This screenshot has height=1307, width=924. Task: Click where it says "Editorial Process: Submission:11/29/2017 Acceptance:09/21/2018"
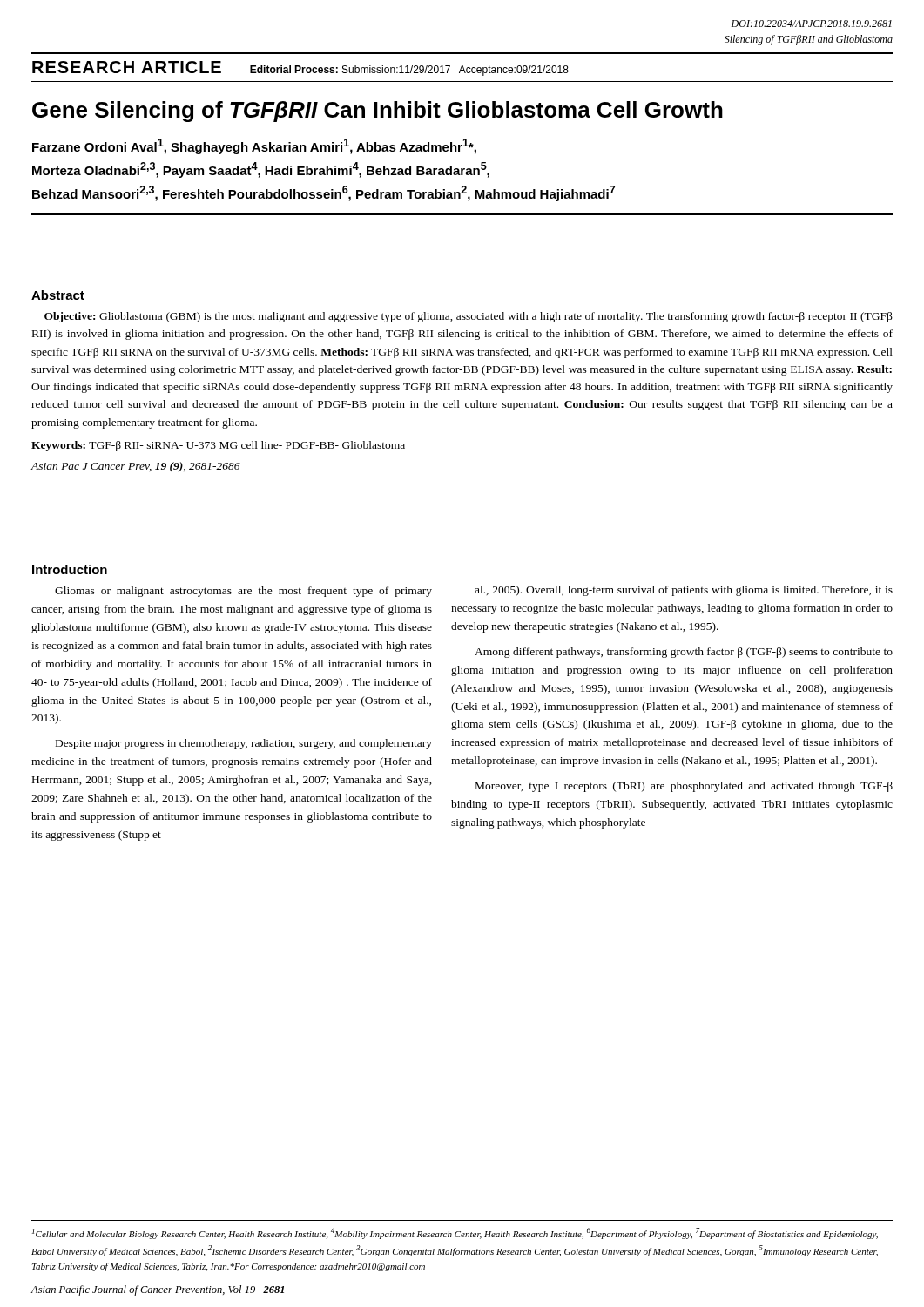tap(409, 70)
